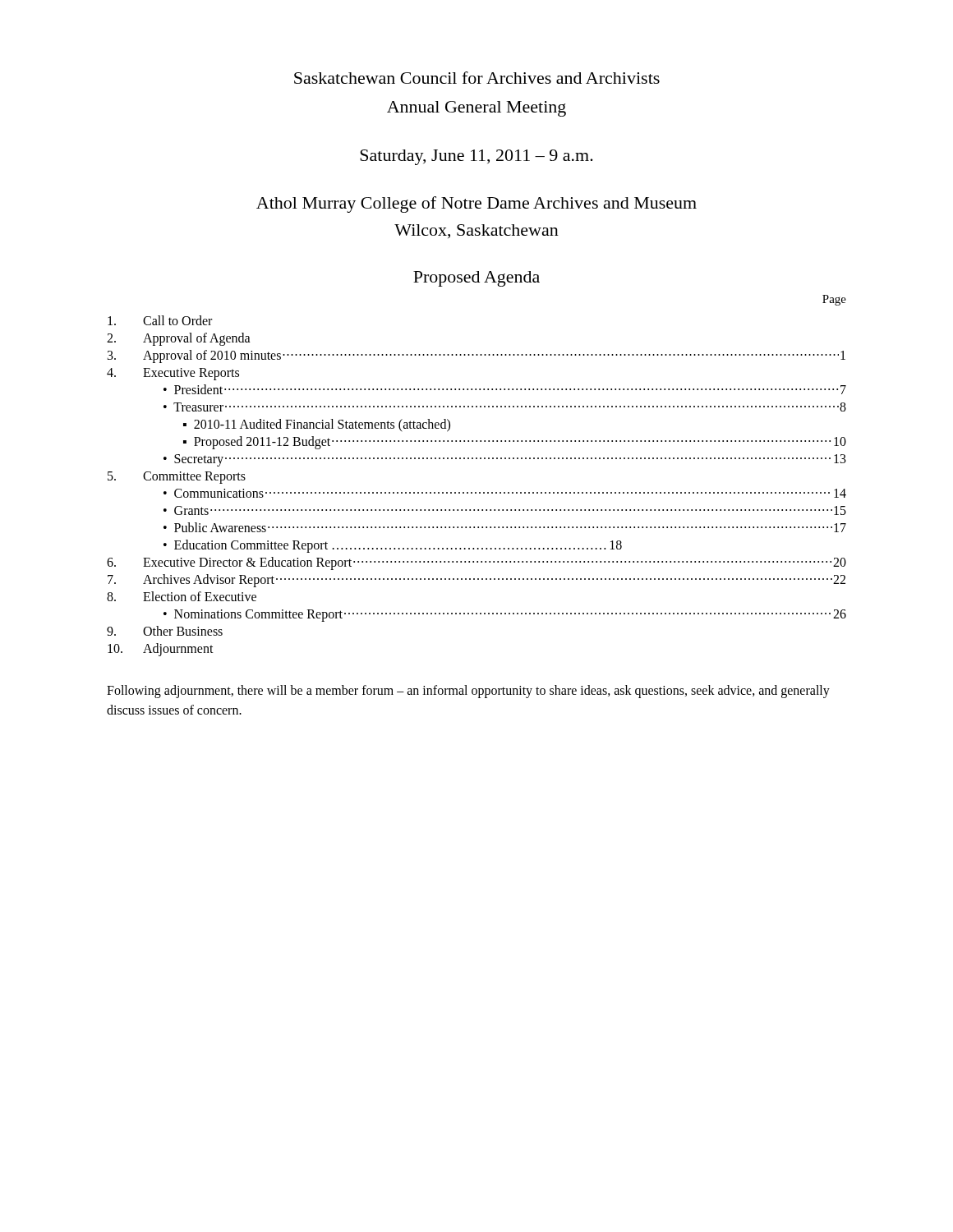Locate the list item with the text "• Secretary 13"

(x=495, y=459)
